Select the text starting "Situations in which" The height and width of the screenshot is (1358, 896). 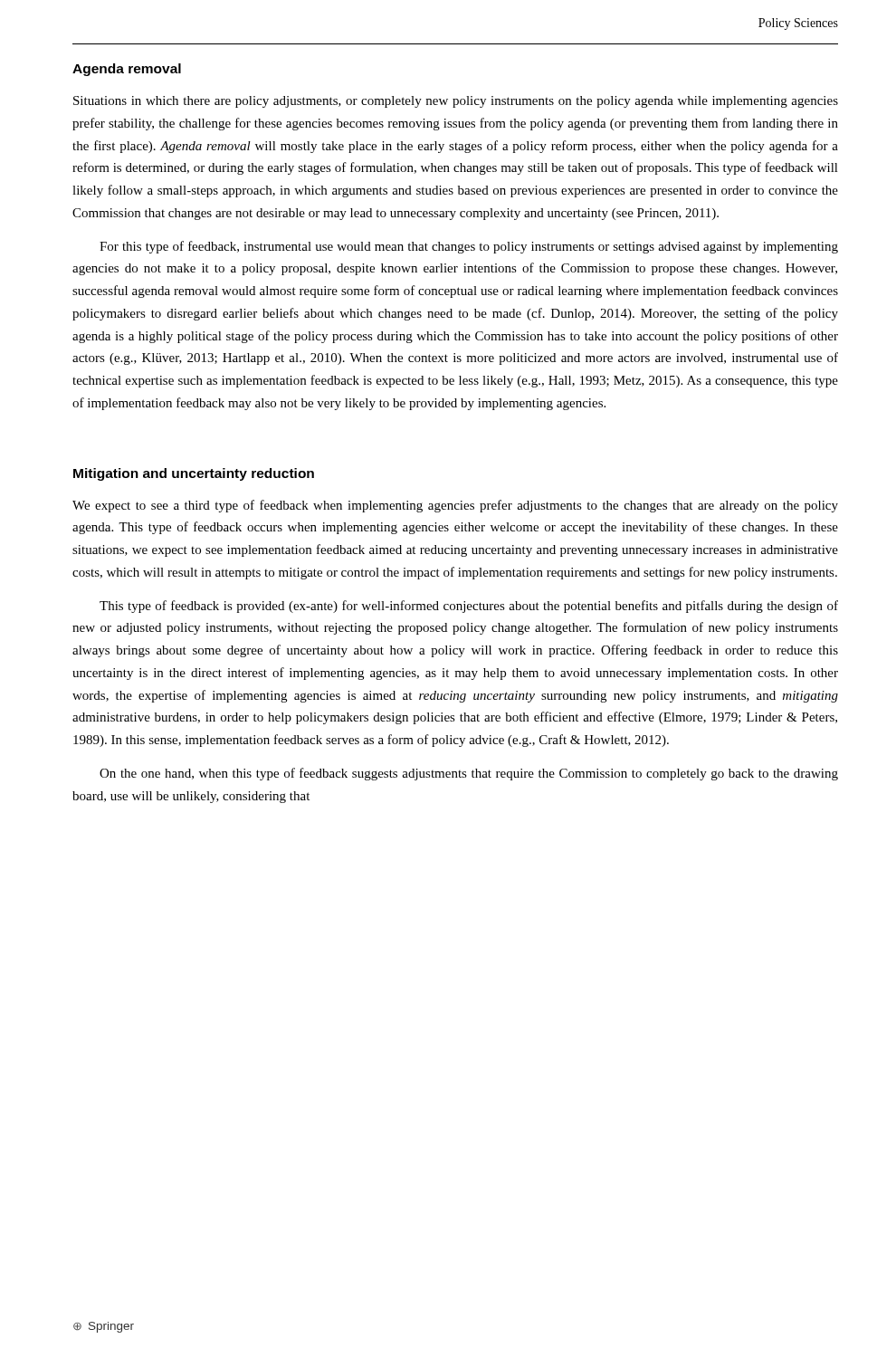click(x=455, y=157)
